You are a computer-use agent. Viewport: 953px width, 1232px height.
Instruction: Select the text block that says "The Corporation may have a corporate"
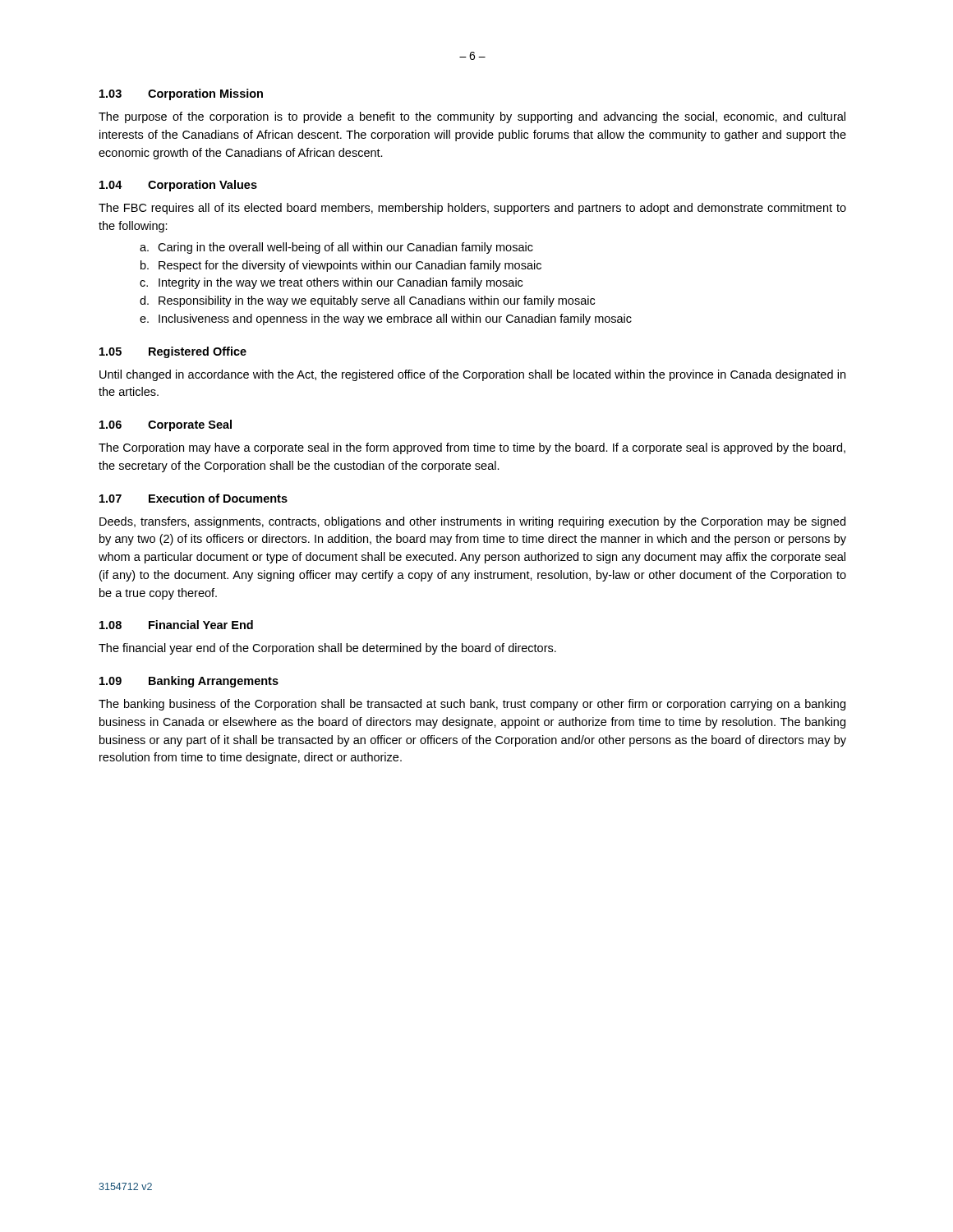(x=472, y=457)
